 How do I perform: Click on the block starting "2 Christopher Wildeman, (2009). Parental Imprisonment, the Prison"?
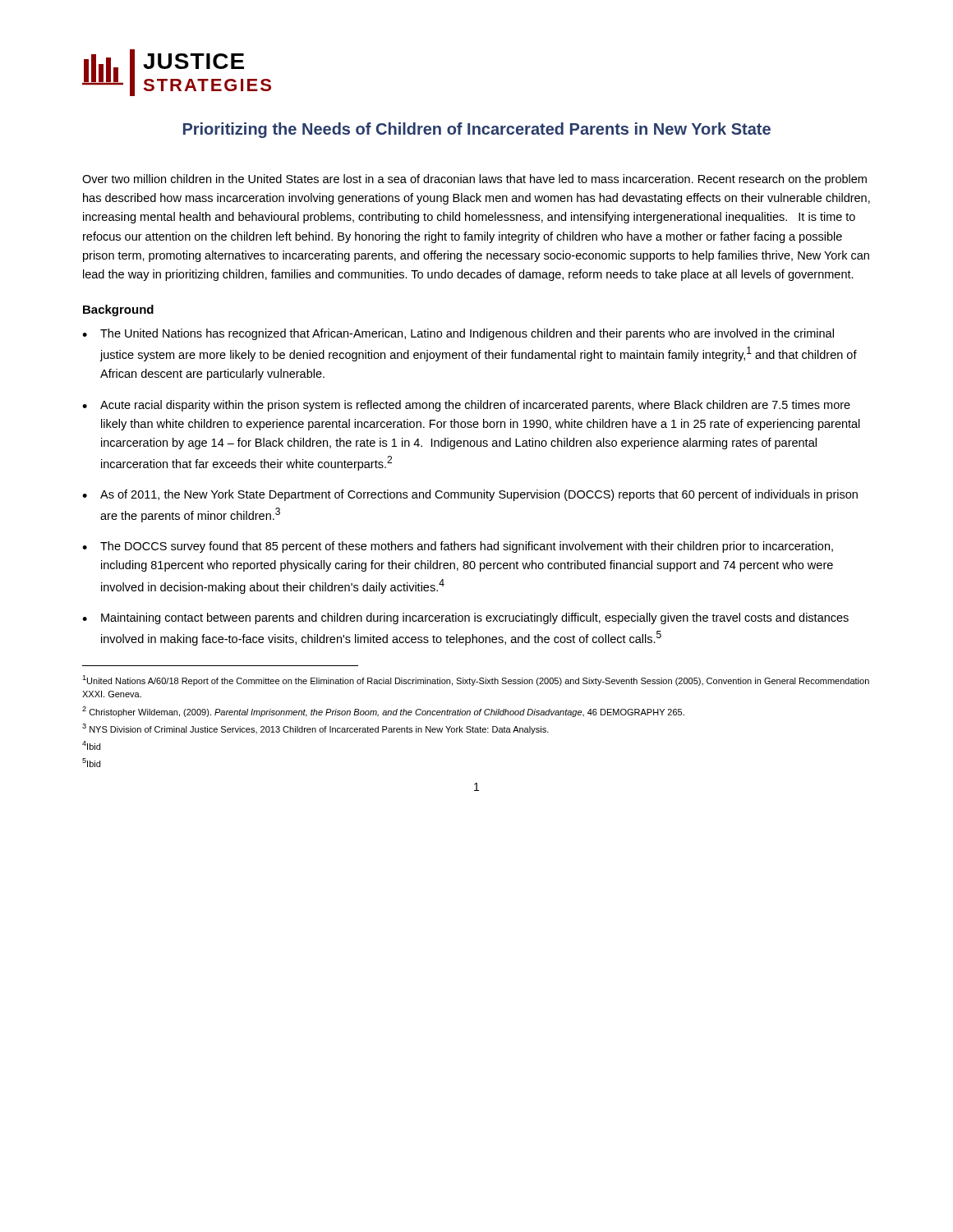click(384, 710)
